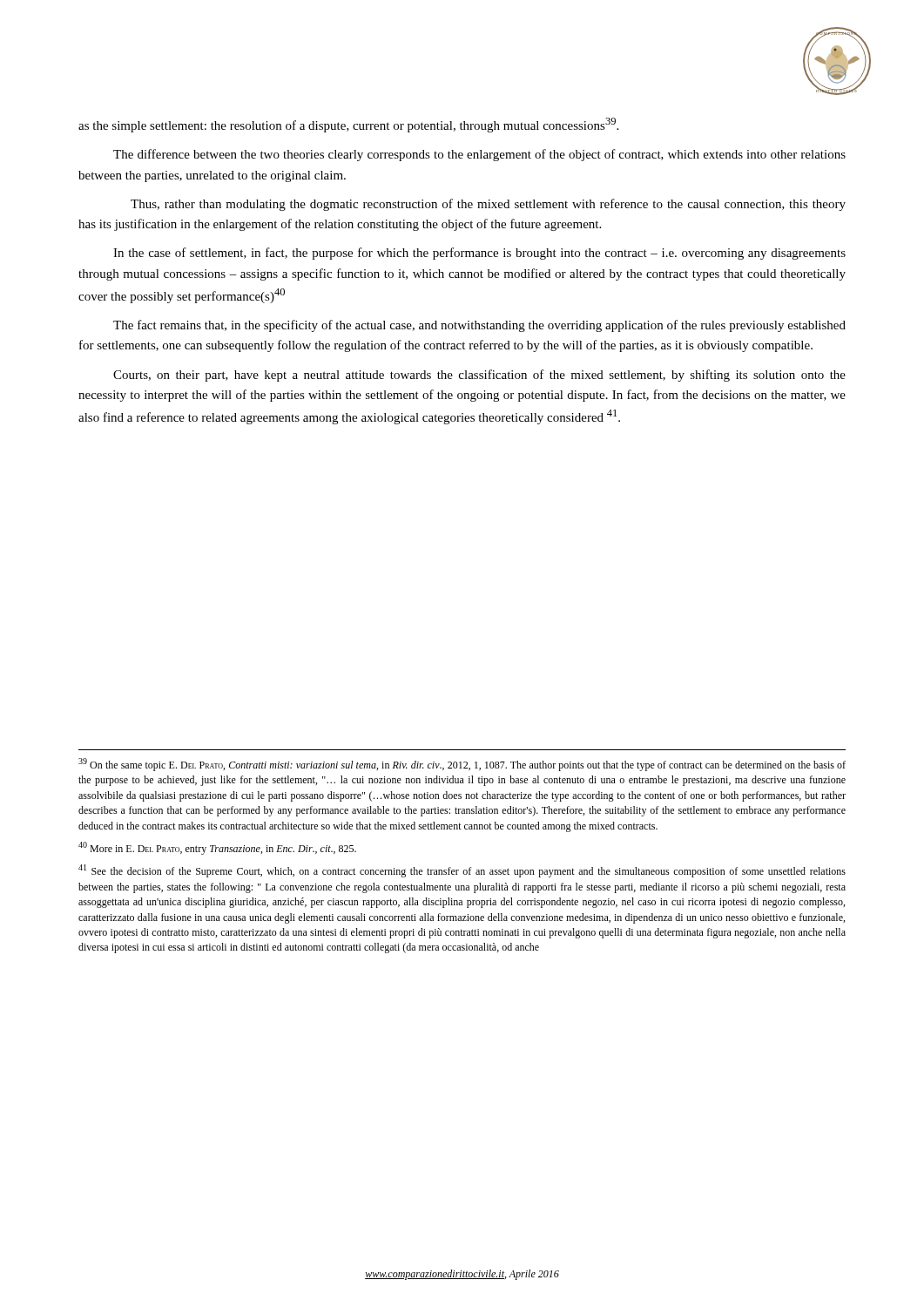Viewport: 924px width, 1307px height.
Task: Navigate to the text starting "41 See the"
Action: tap(462, 908)
